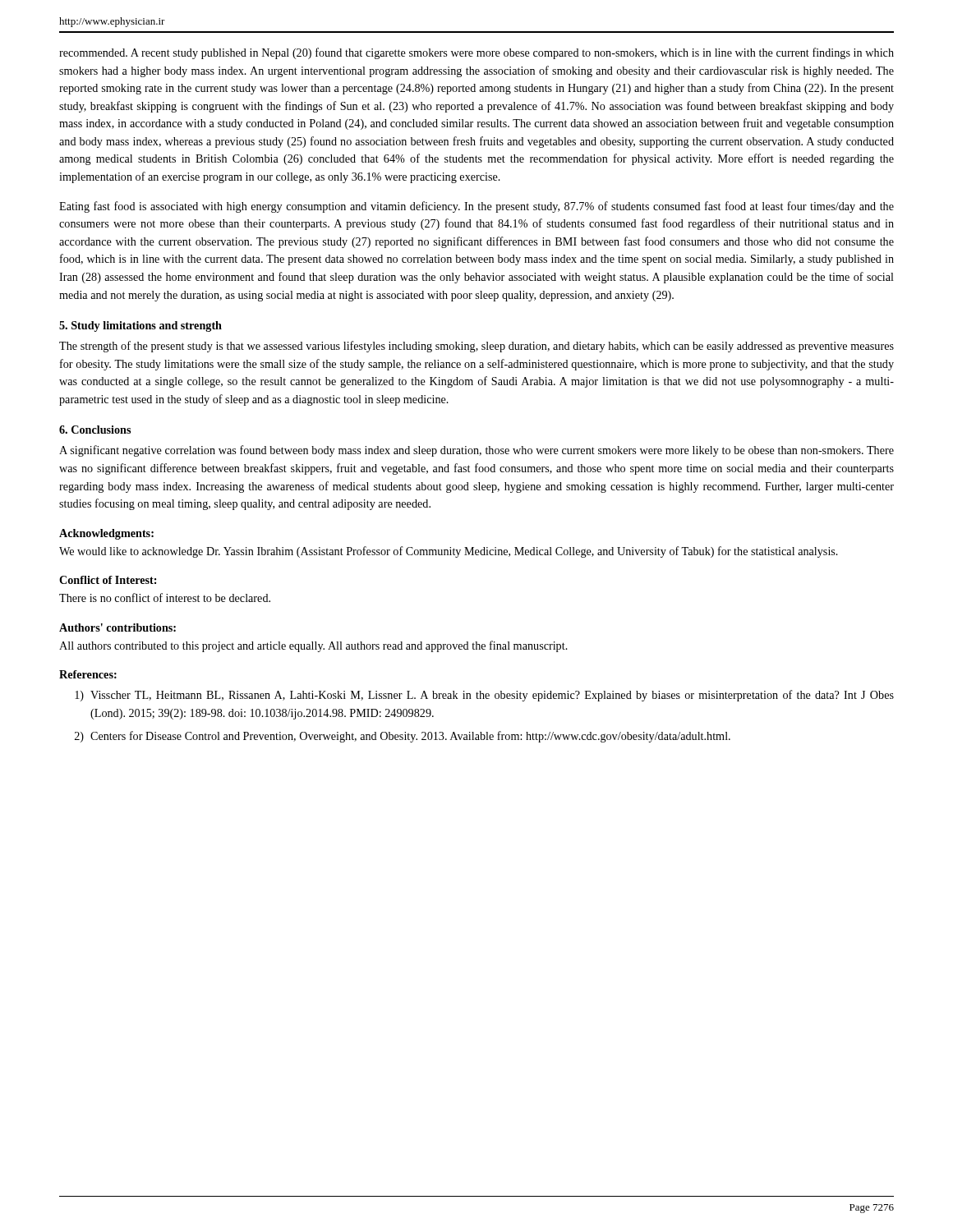This screenshot has width=953, height=1232.
Task: Point to the region starting "The strength of the present study"
Action: pos(476,372)
